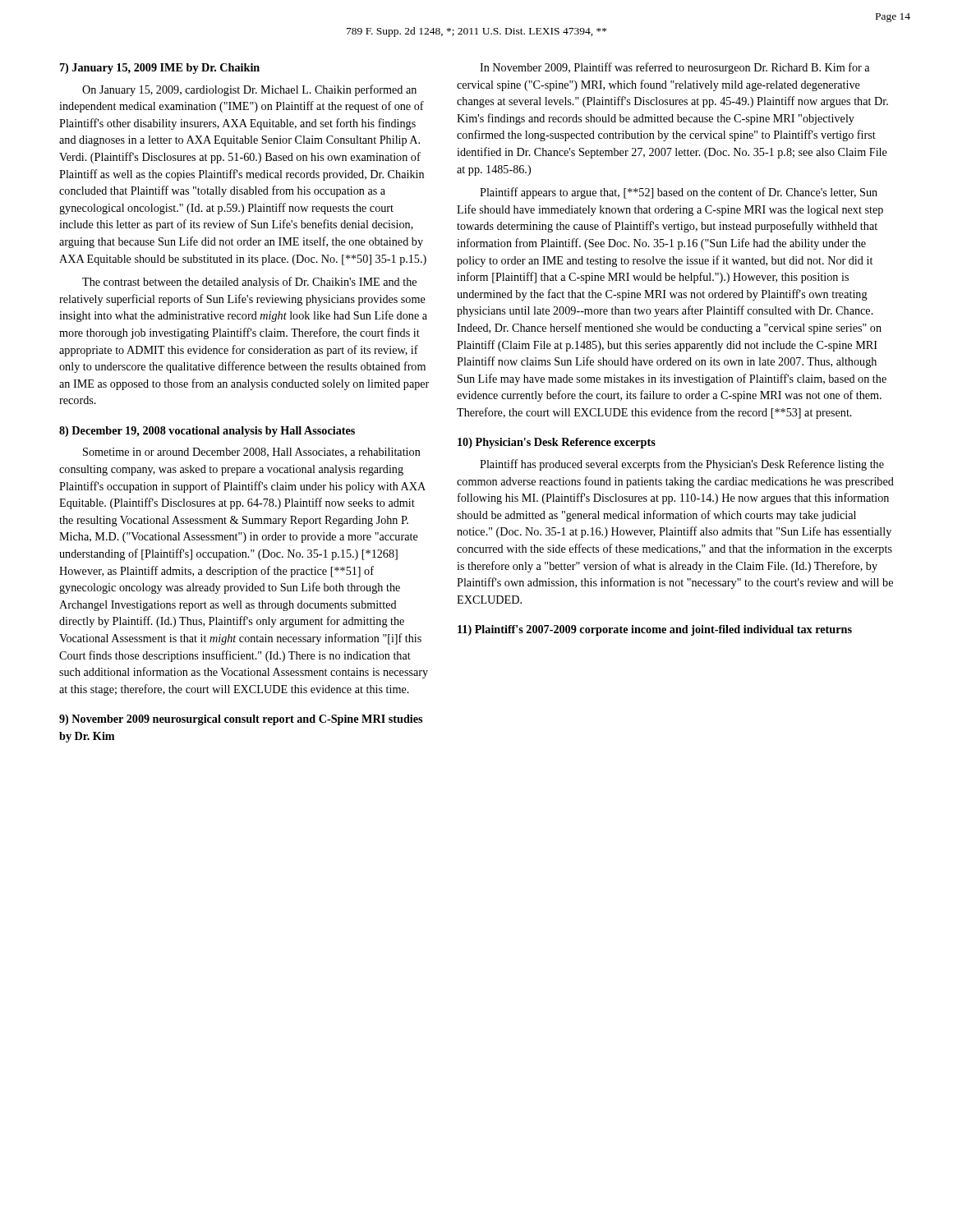Find the text block containing "Sometime in or"
Screen dimensions: 1232x953
pos(244,570)
